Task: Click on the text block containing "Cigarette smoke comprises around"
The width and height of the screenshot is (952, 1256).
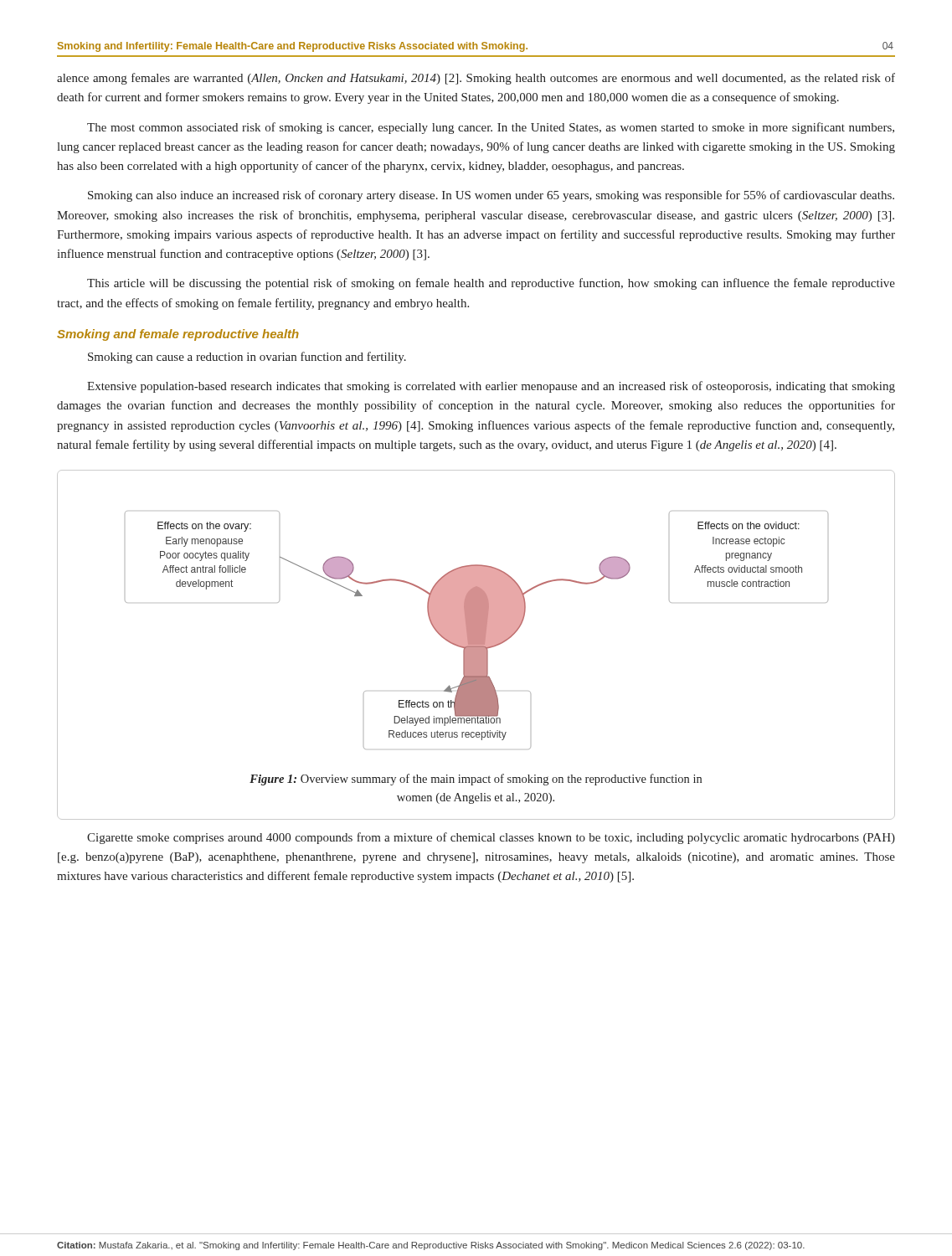Action: tap(476, 857)
